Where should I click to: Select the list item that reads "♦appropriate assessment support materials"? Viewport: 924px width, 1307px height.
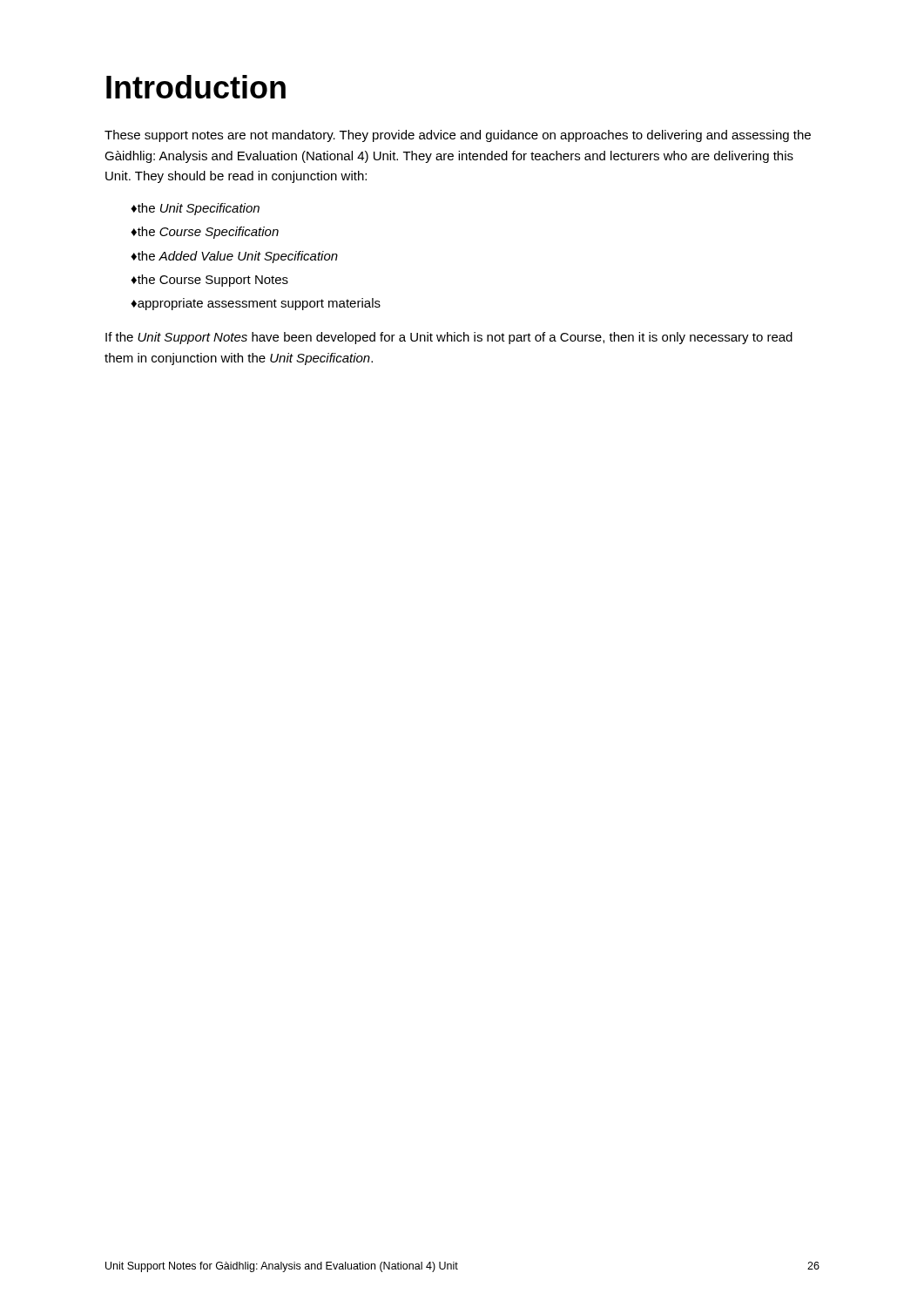[x=256, y=303]
